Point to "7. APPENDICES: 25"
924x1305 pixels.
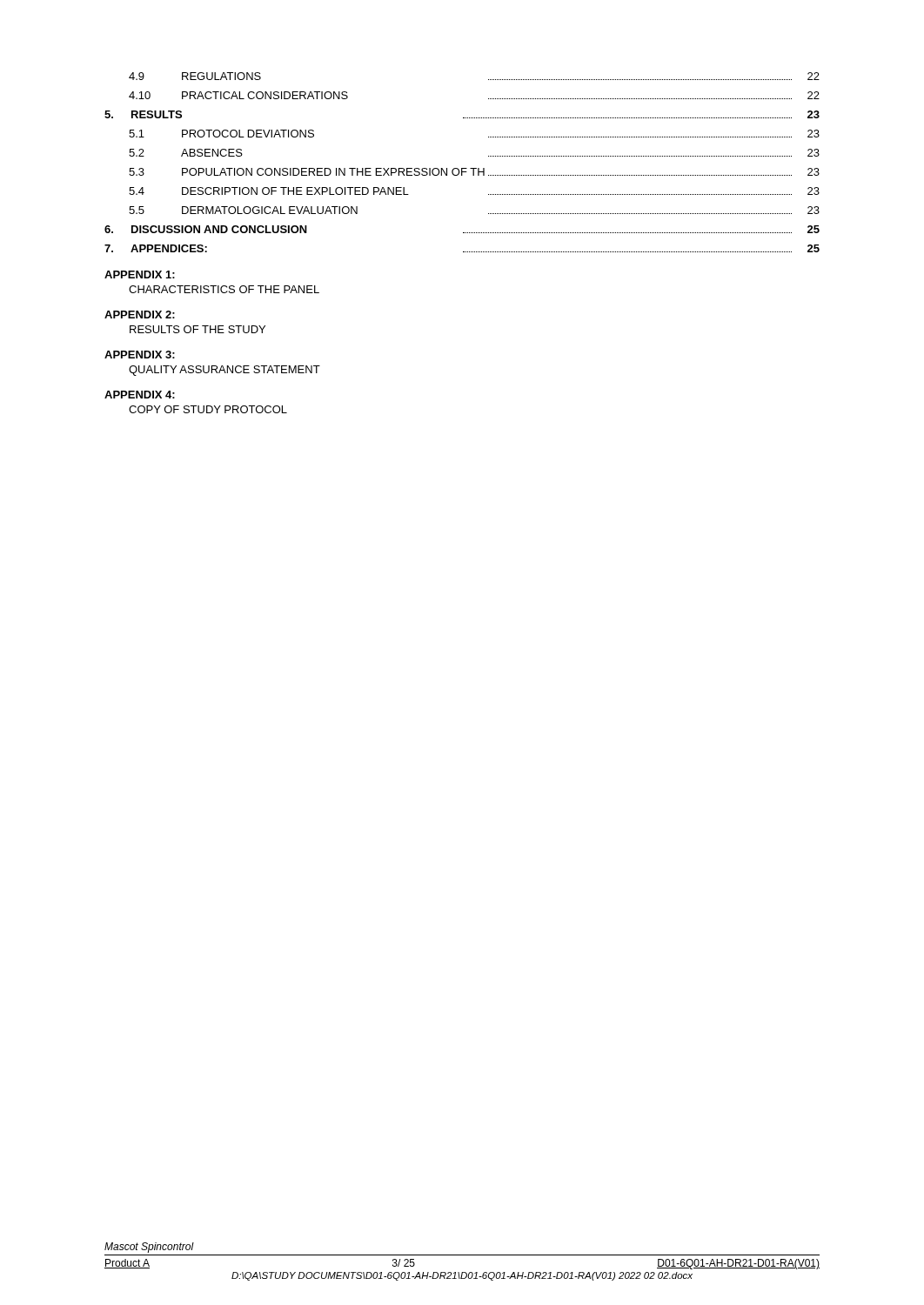462,248
